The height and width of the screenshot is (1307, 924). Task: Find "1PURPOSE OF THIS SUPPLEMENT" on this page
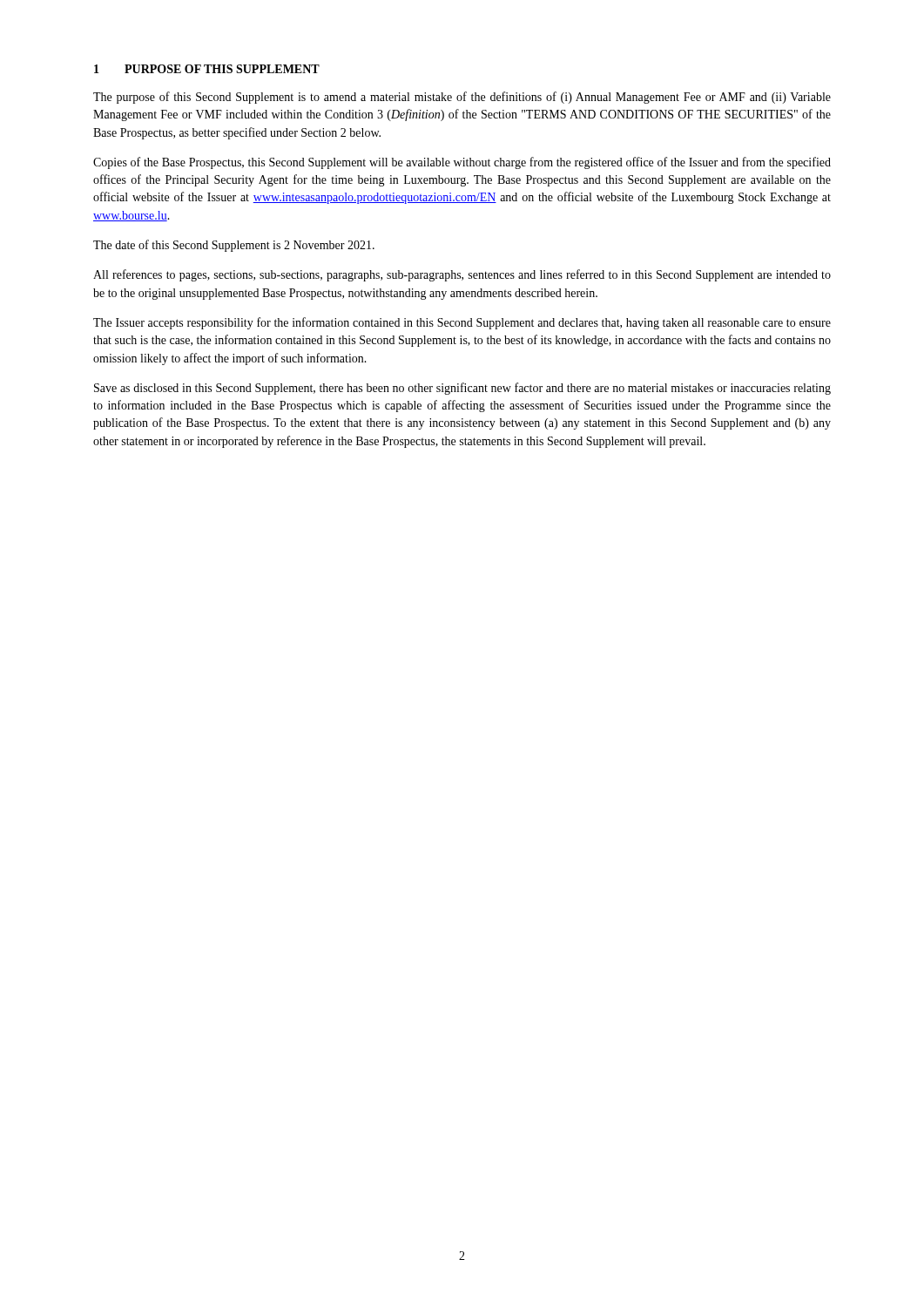pos(206,70)
